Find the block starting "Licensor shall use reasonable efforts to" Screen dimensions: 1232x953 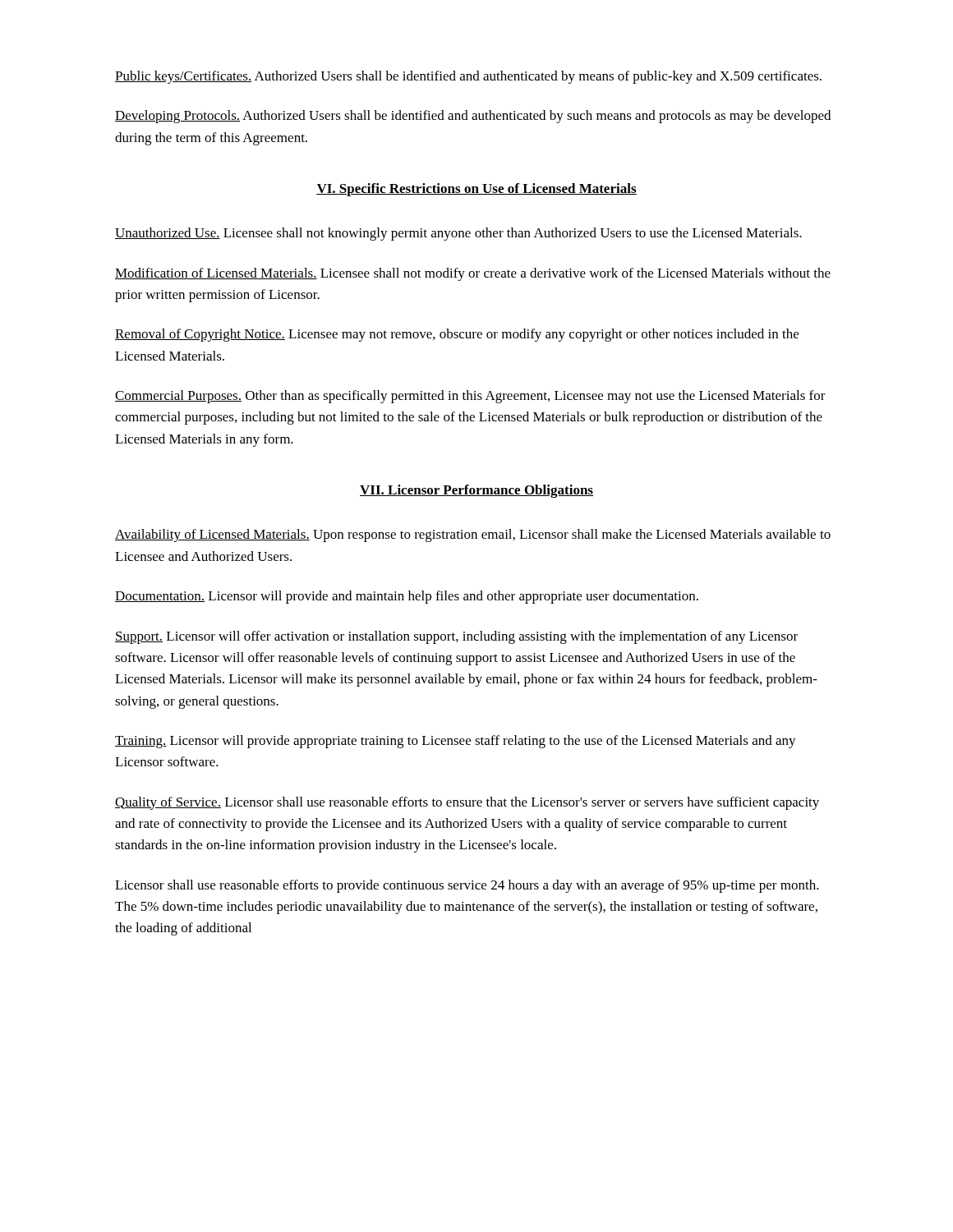point(467,906)
